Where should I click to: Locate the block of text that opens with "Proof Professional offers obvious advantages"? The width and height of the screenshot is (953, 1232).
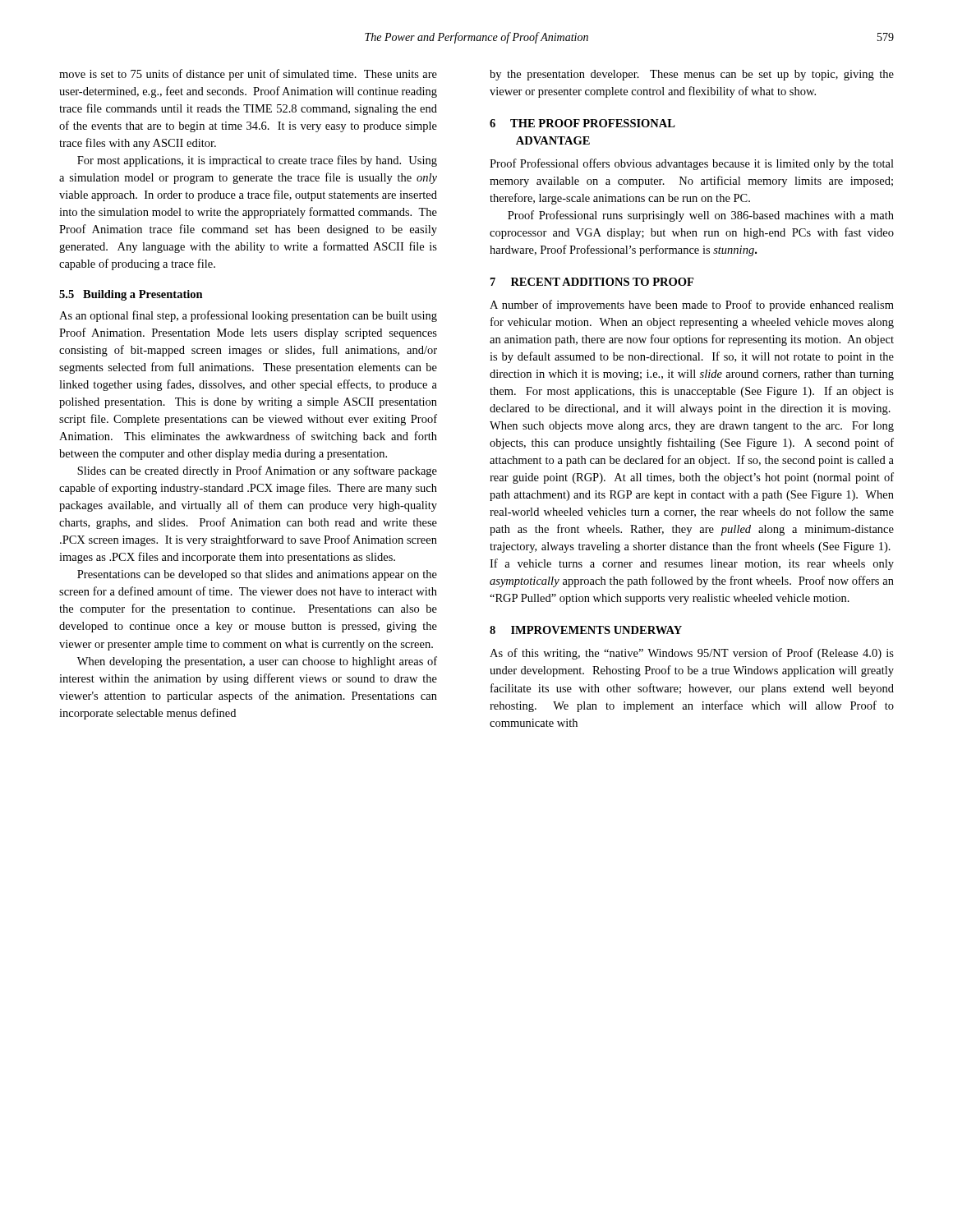(x=692, y=181)
